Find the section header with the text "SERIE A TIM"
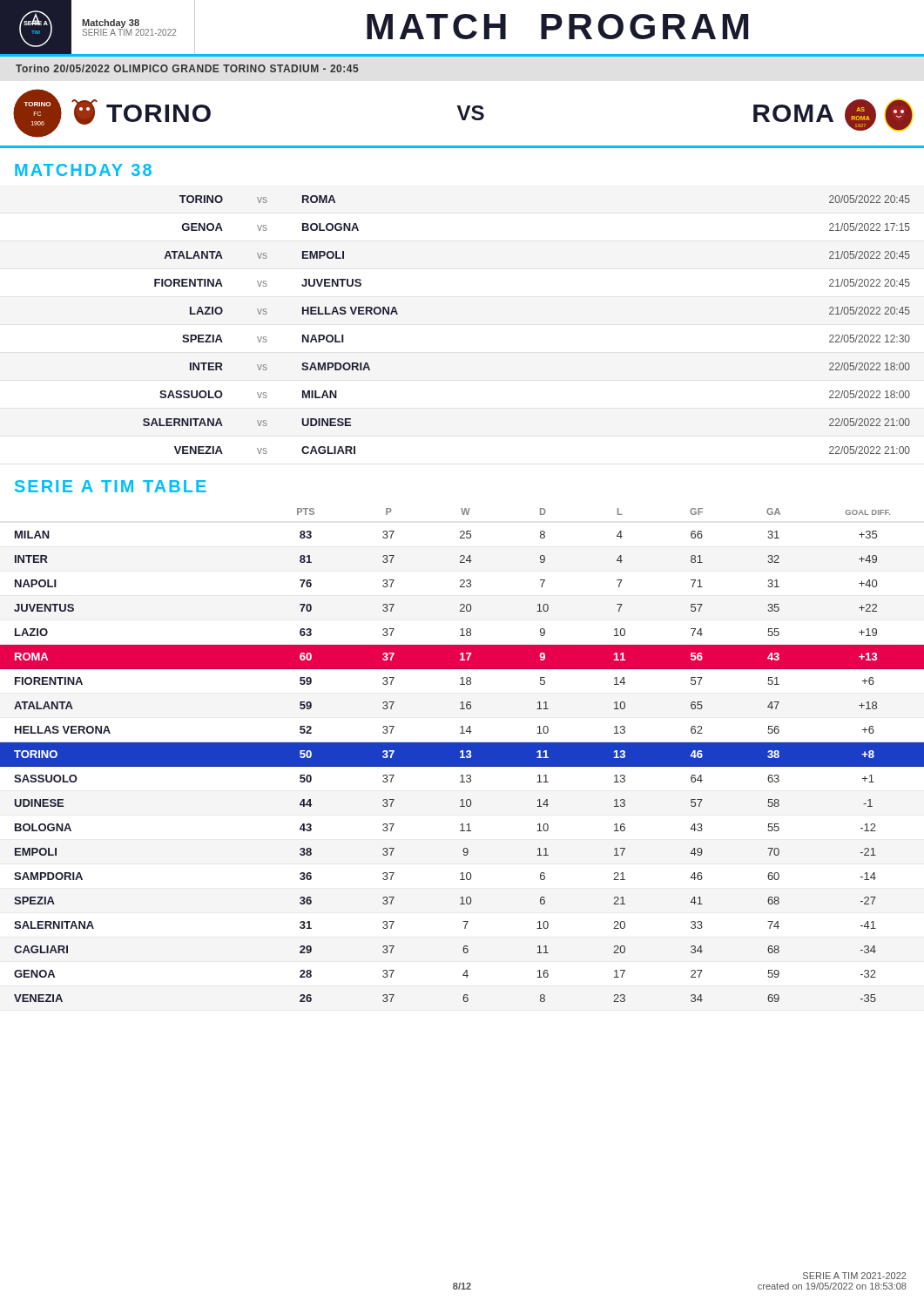 pos(111,486)
